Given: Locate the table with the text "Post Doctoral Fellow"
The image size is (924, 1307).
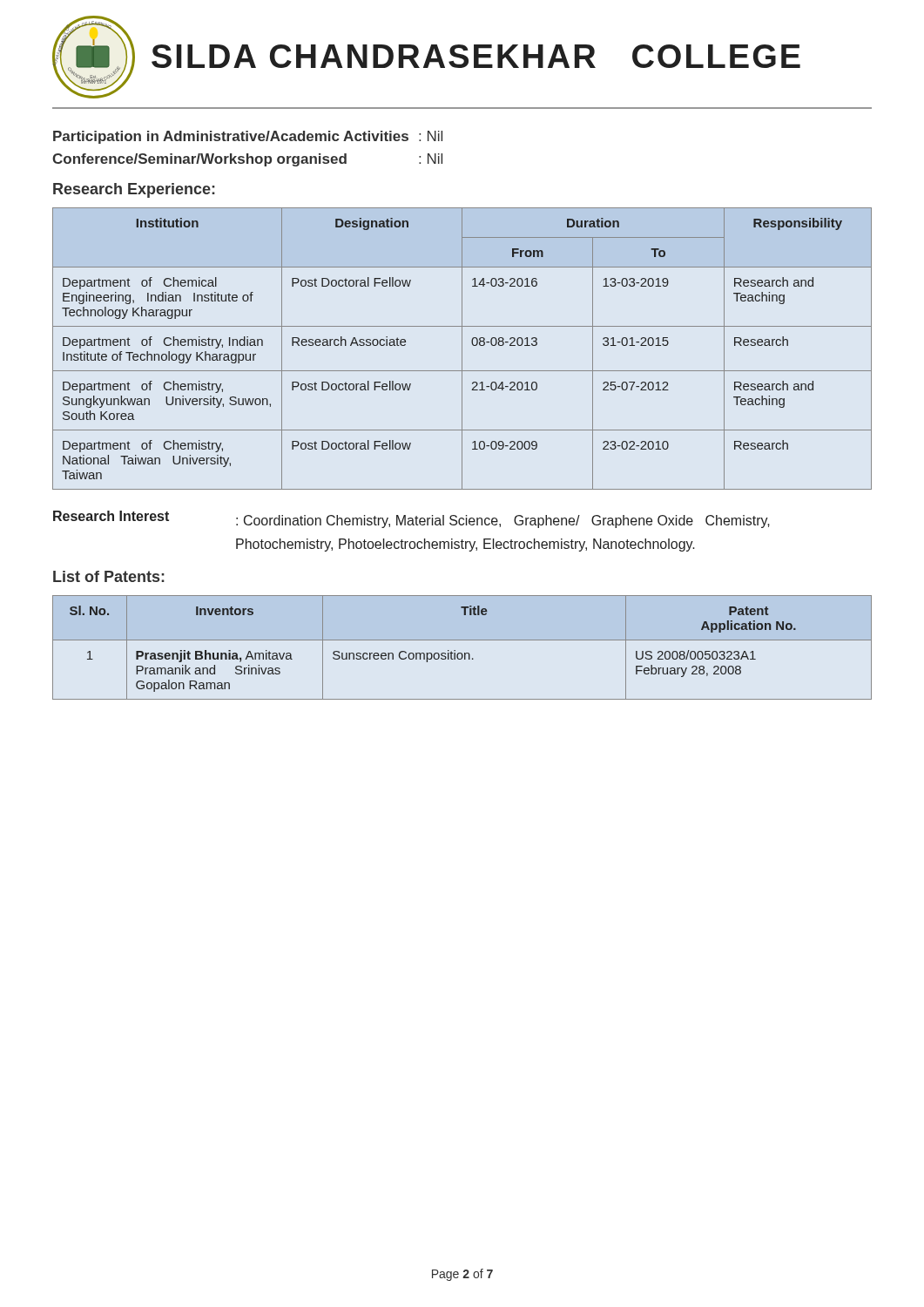Looking at the screenshot, I should [462, 349].
